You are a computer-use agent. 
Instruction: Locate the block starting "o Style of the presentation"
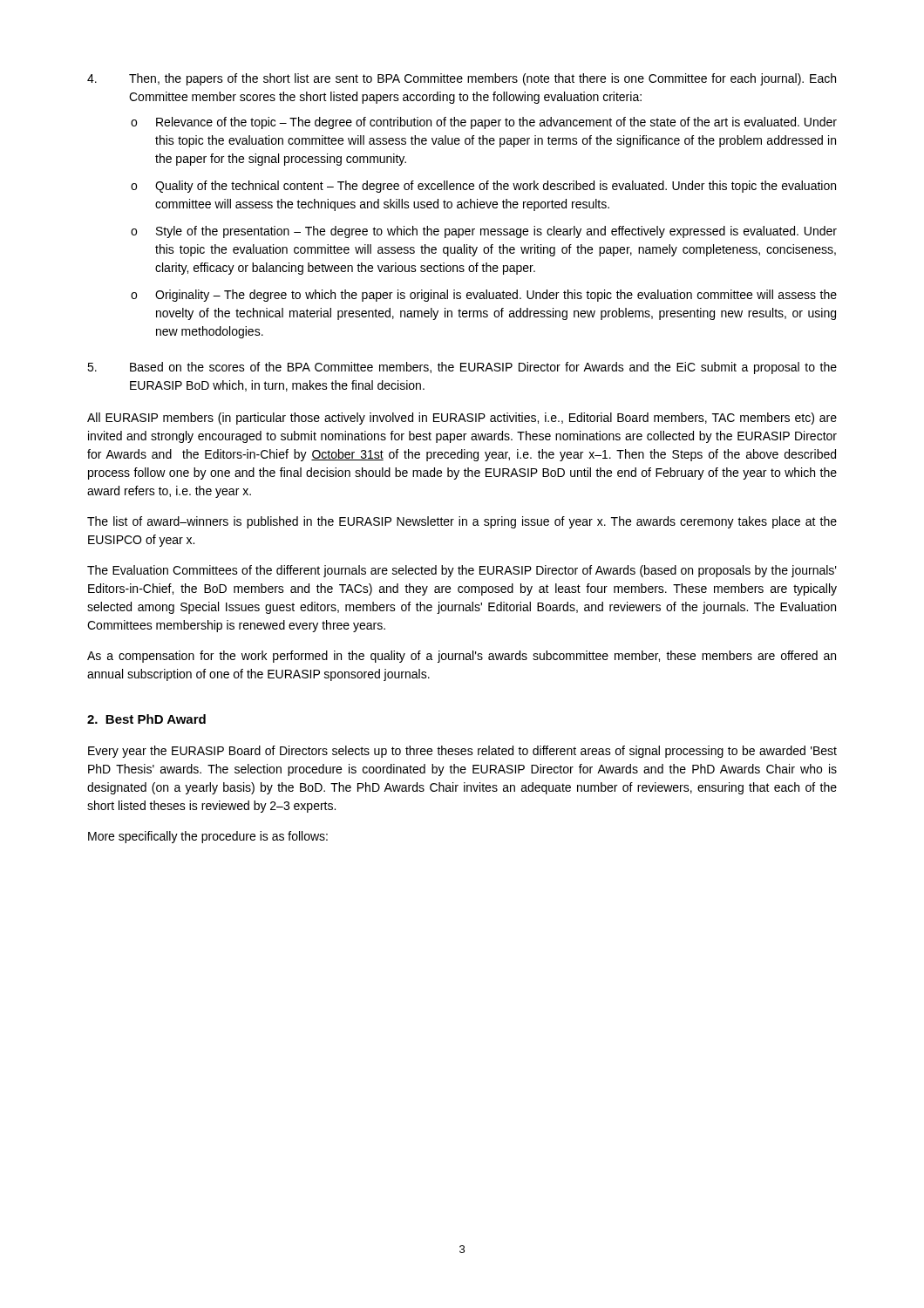[x=483, y=250]
